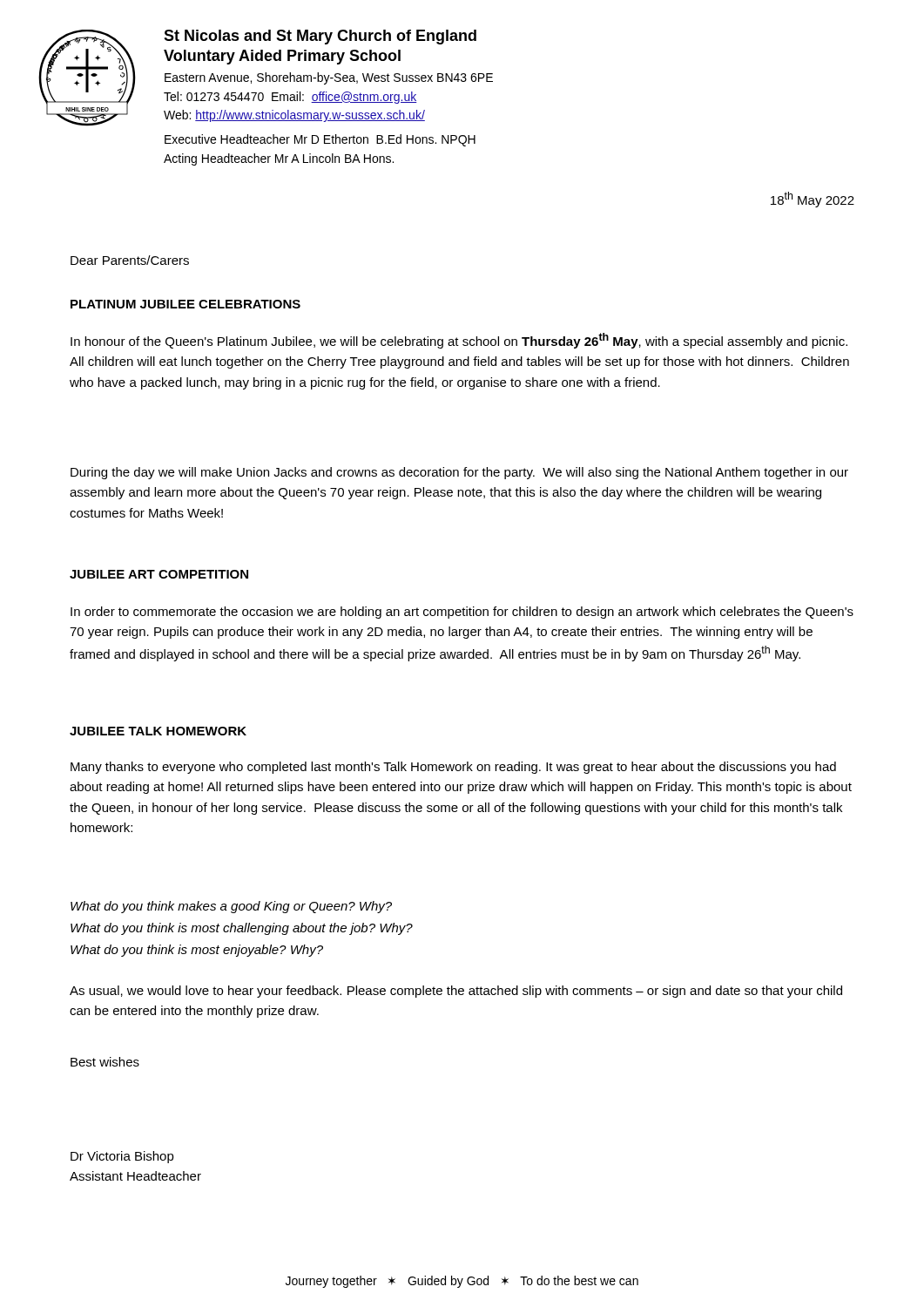Point to "PLATINUM JUBILEE CELEBRATIONS"
The image size is (924, 1307).
point(185,304)
